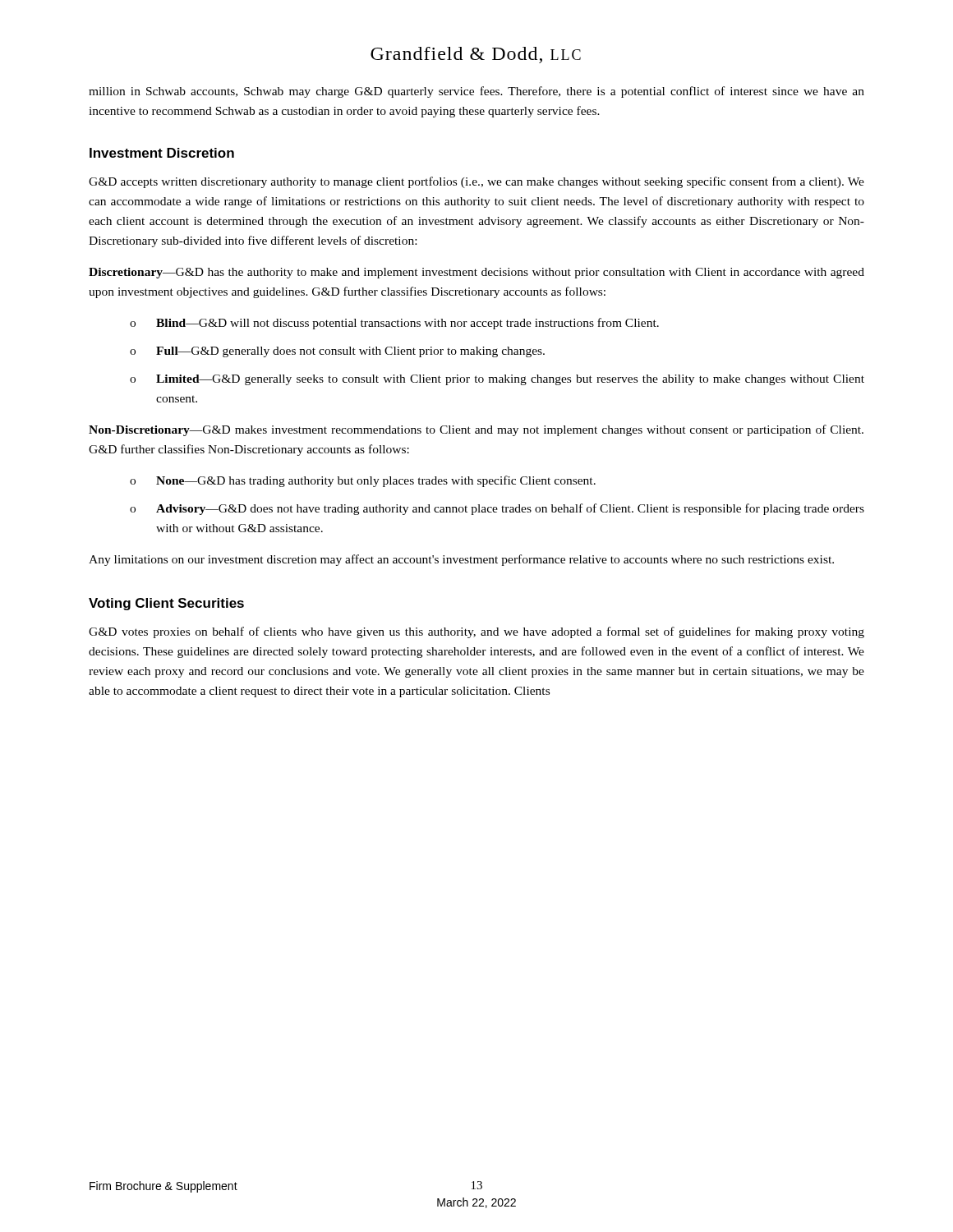Navigate to the text block starting "Non-Discretionary—G&D makes investment recommendations to Client and"
The image size is (953, 1232).
[476, 439]
